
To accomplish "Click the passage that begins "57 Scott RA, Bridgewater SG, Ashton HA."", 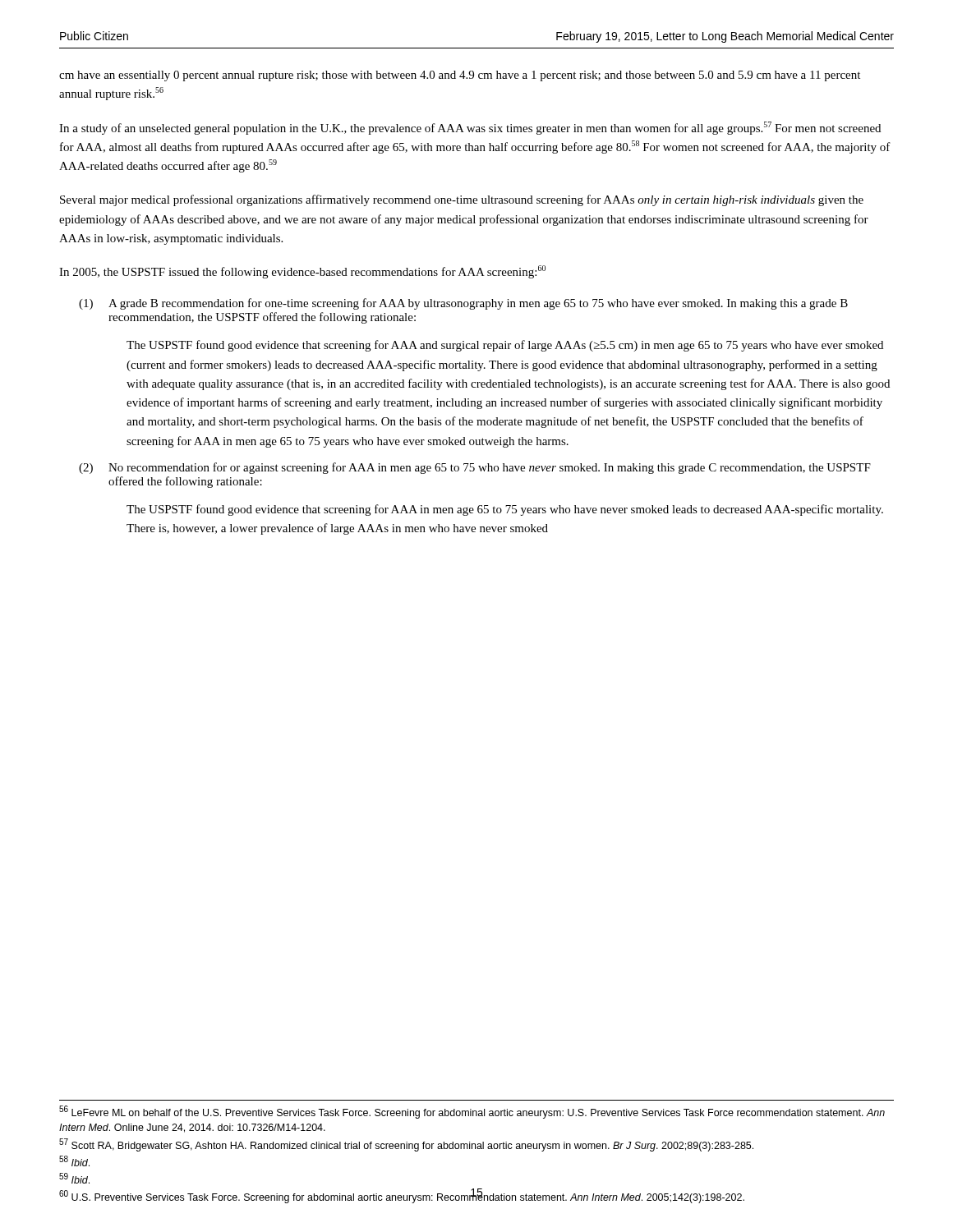I will coord(407,1145).
